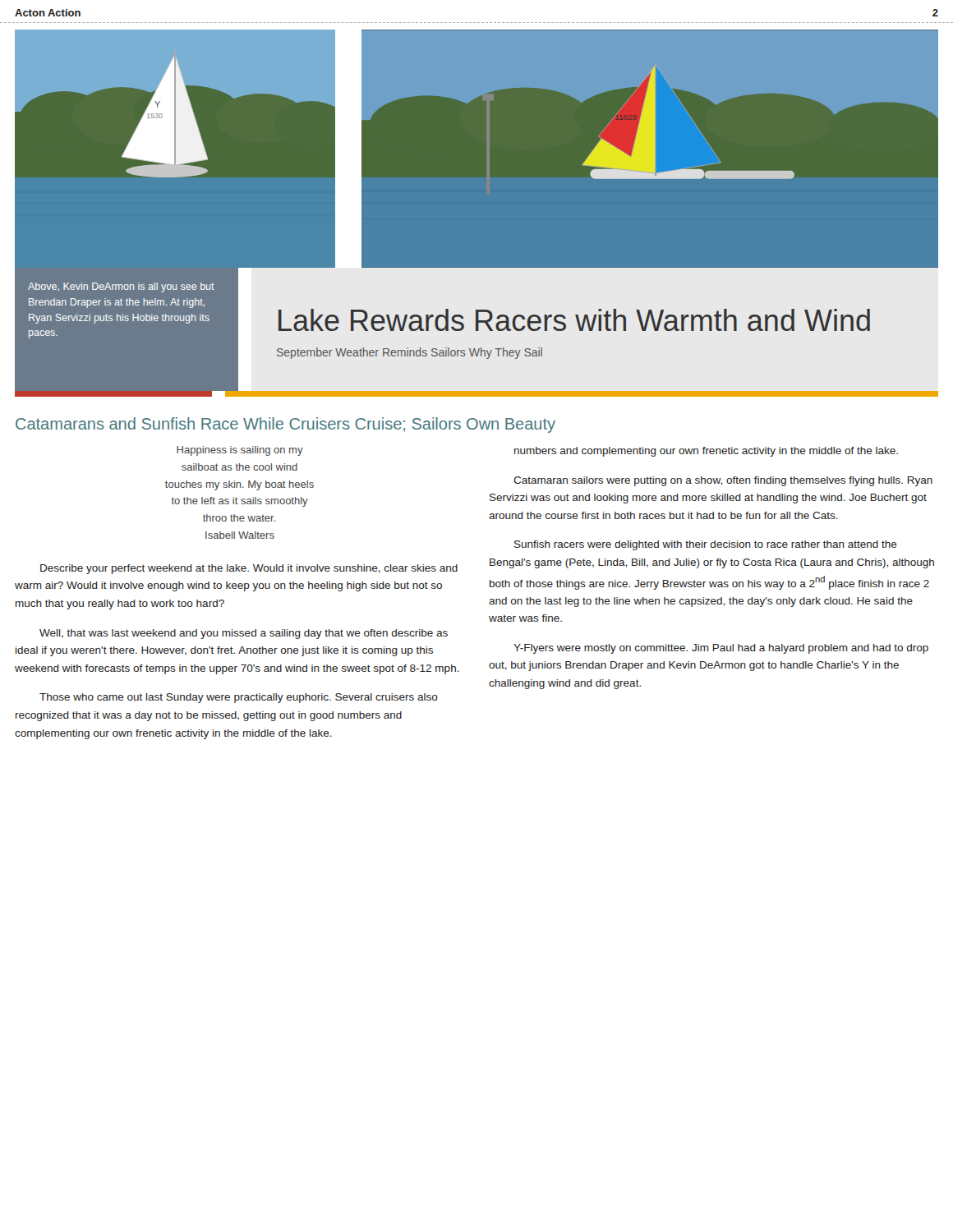Select the text block with the text "Those who came out last"
953x1232 pixels.
[226, 715]
